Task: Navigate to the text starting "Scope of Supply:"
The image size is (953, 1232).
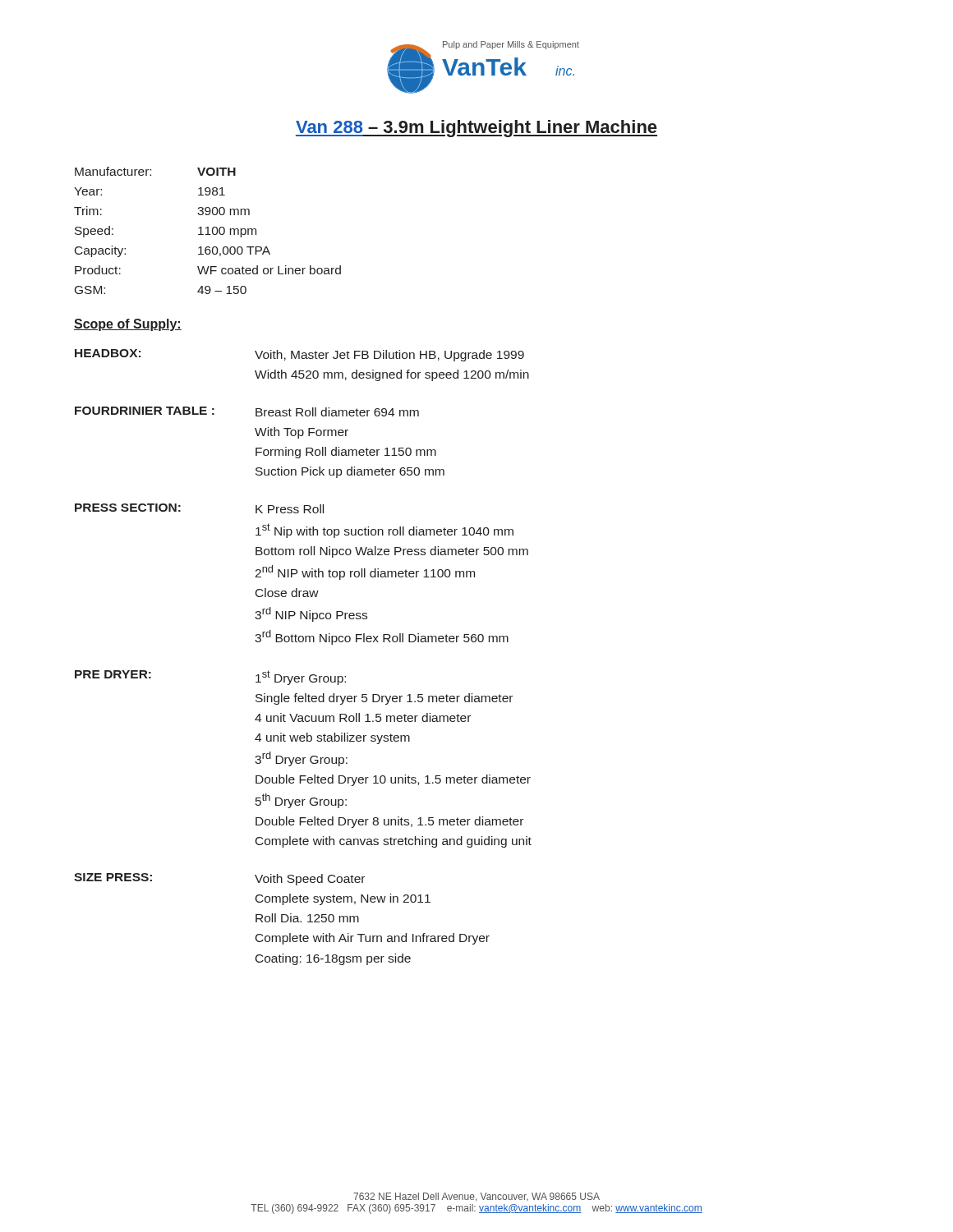Action: click(x=128, y=324)
